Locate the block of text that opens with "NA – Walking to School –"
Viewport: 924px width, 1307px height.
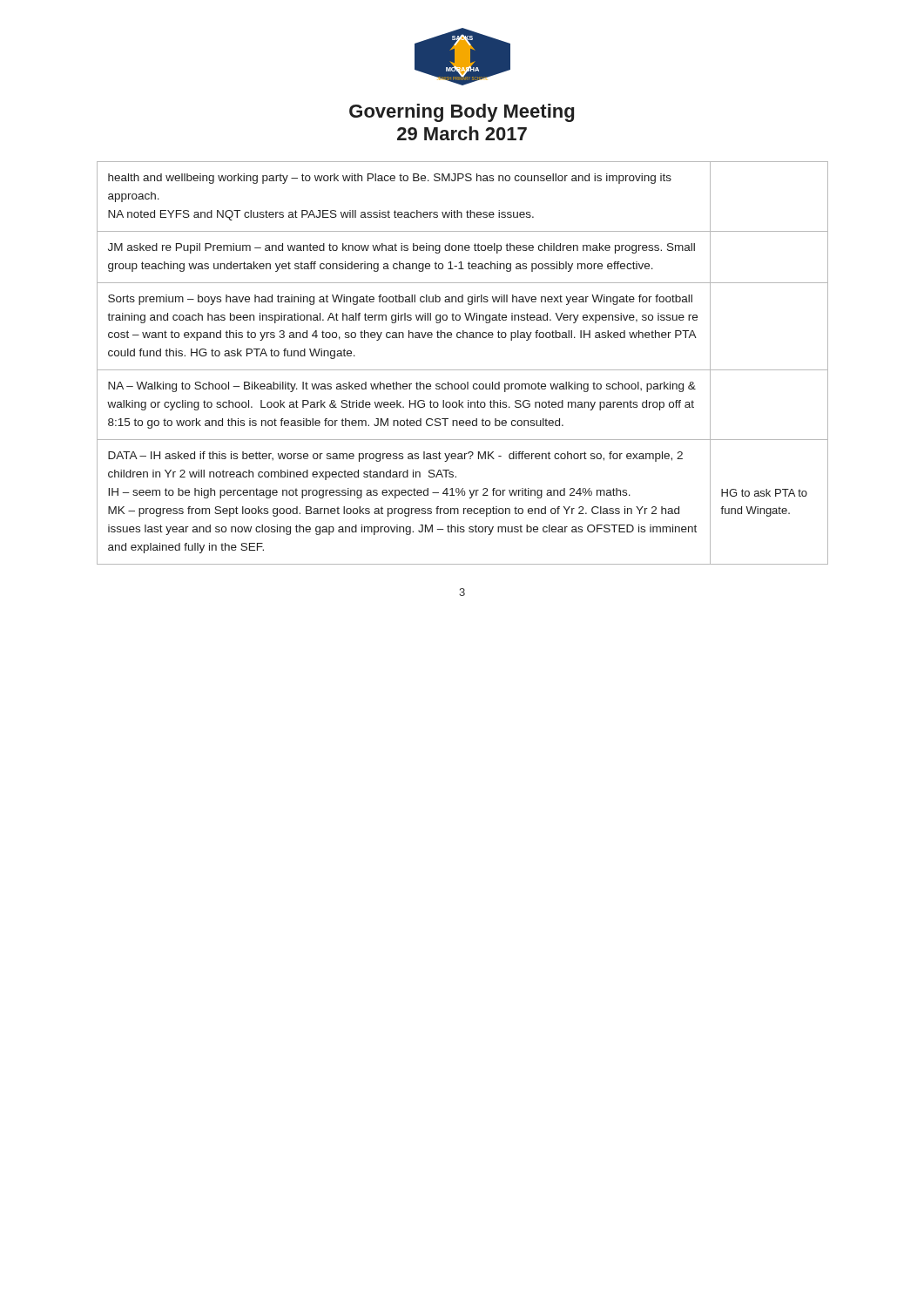[x=402, y=404]
